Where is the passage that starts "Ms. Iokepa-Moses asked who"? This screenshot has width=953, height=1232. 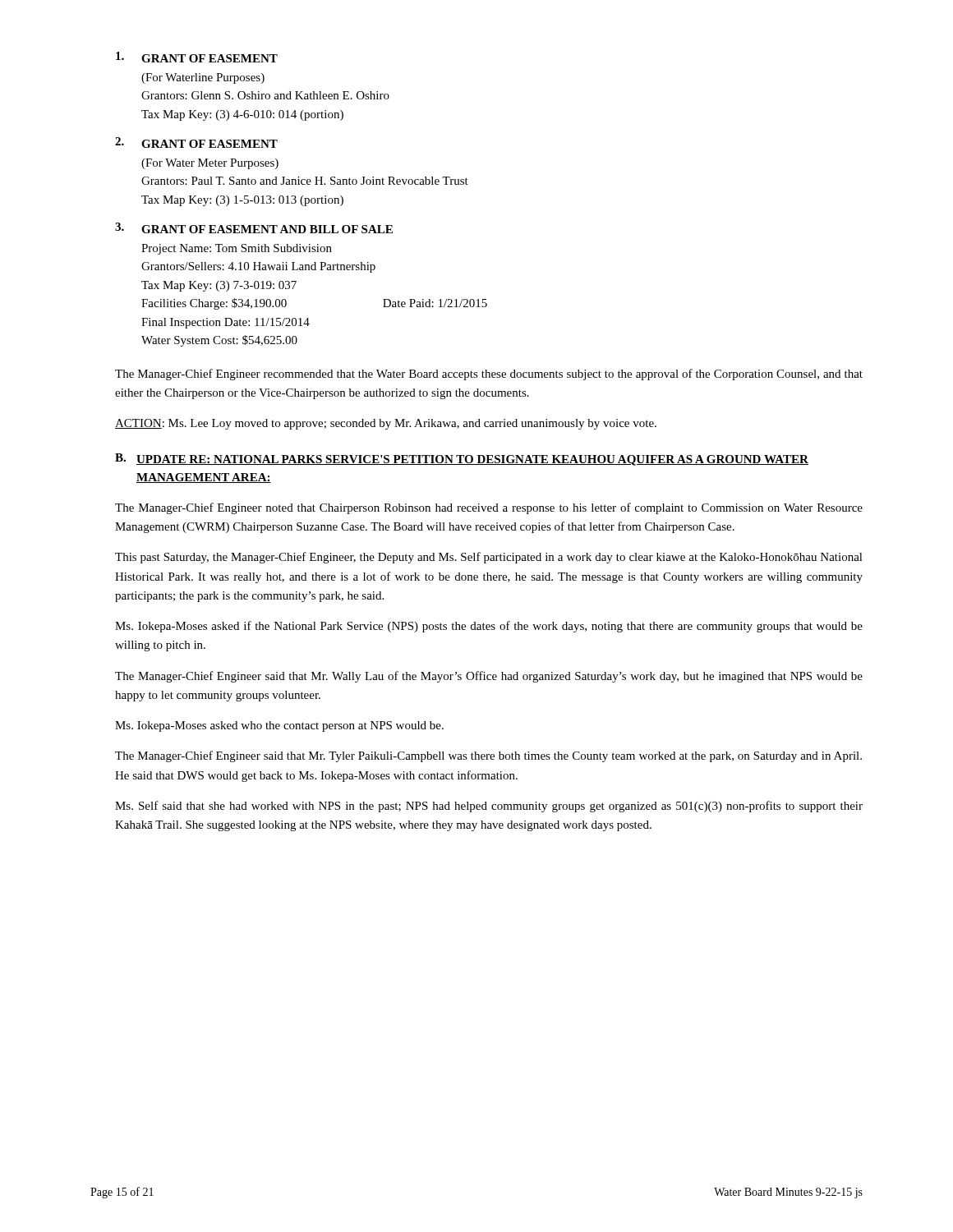(279, 726)
